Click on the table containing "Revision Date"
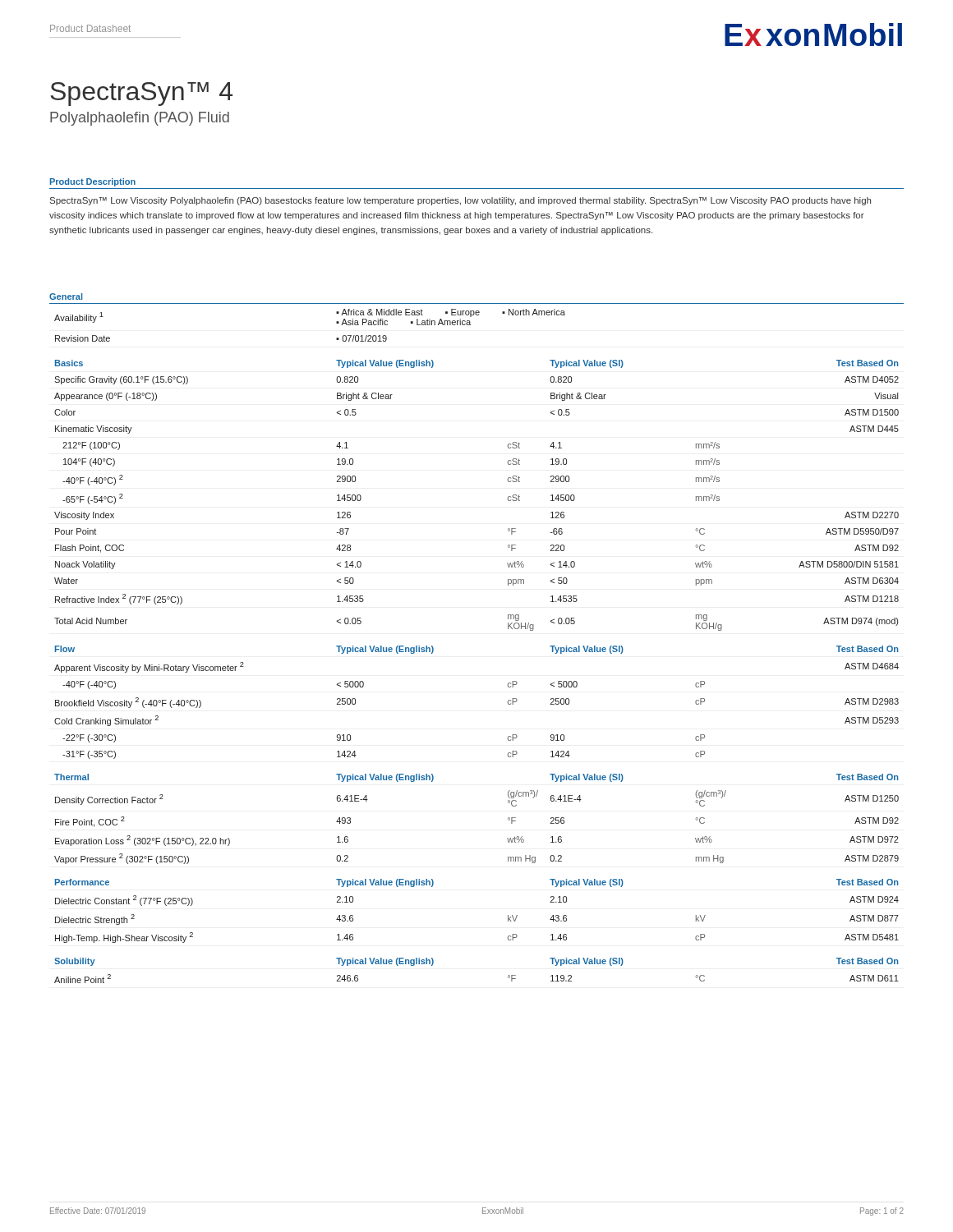 click(x=476, y=325)
